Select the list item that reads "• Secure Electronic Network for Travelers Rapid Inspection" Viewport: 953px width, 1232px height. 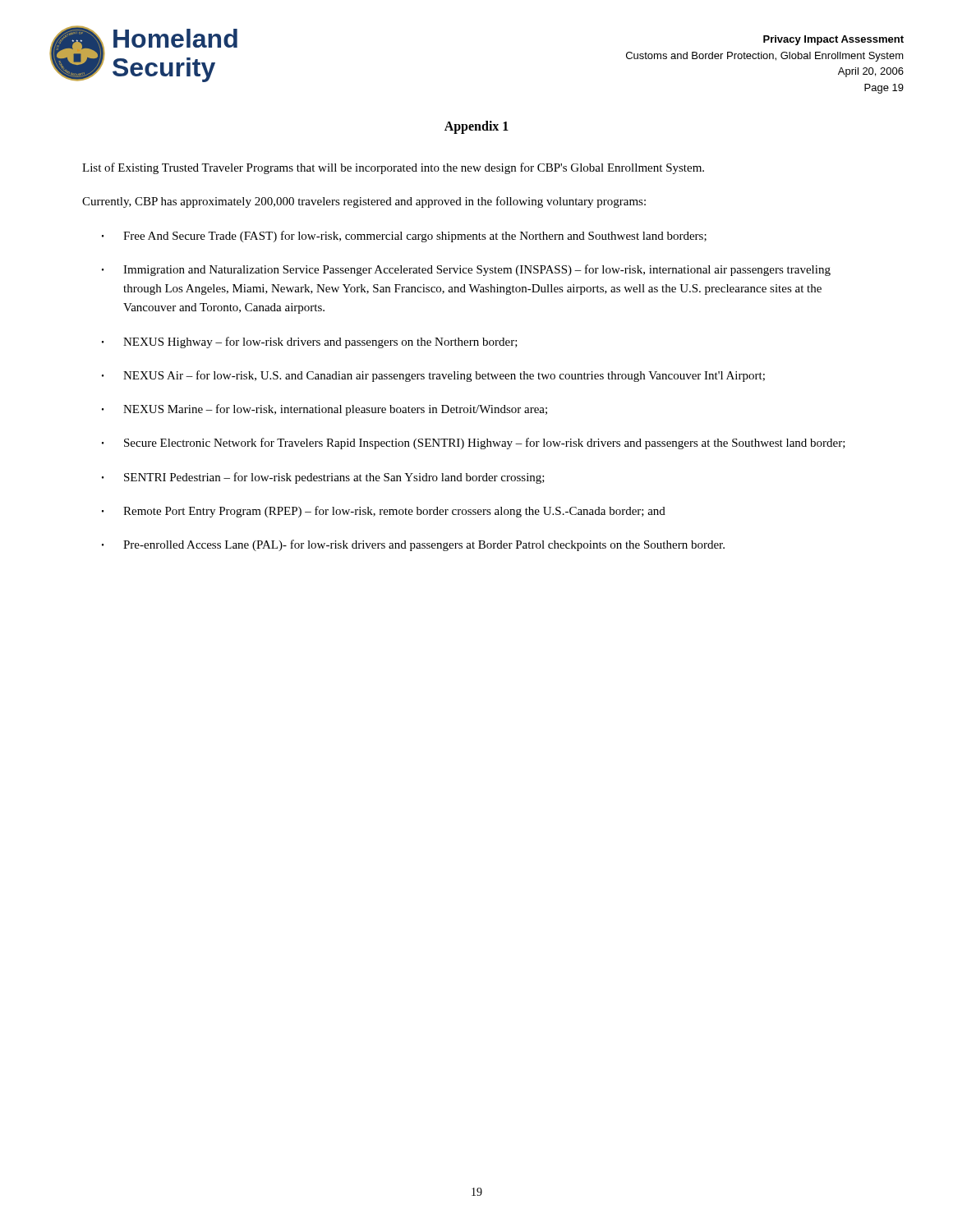point(476,443)
